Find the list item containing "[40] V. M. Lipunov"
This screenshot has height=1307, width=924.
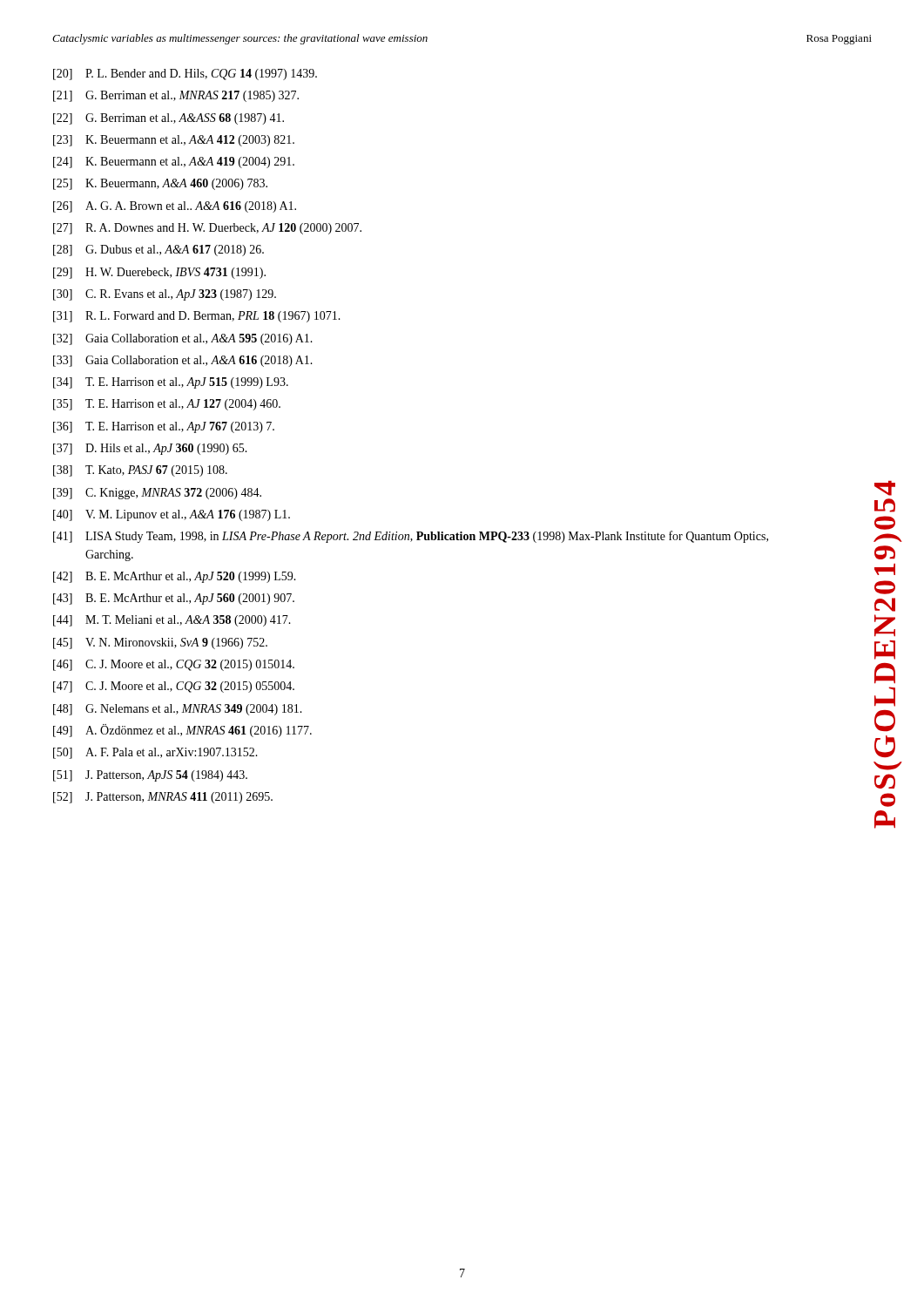(172, 515)
